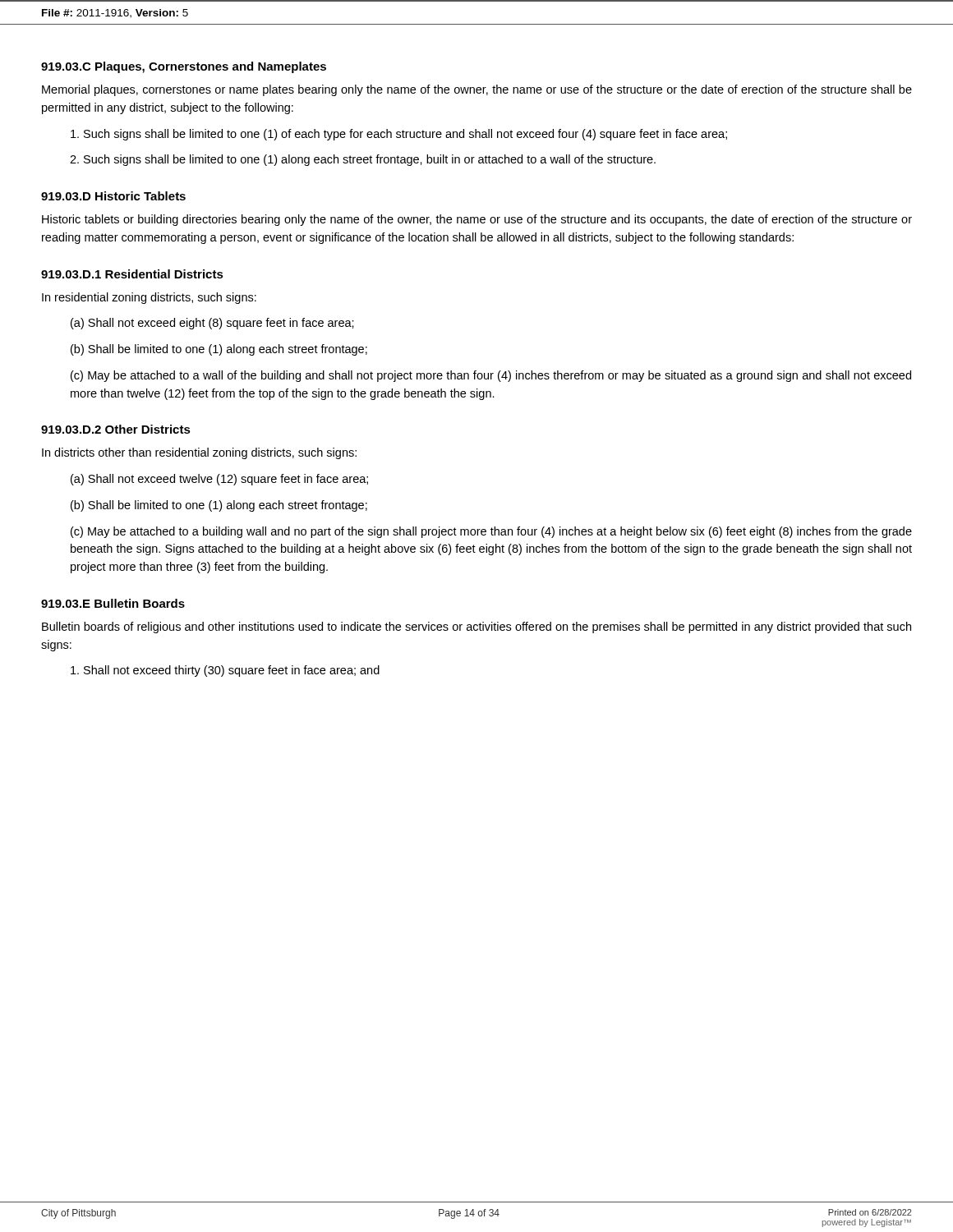Image resolution: width=953 pixels, height=1232 pixels.
Task: Click the passage that begins "(c) May be attached to a wall"
Action: click(x=491, y=384)
